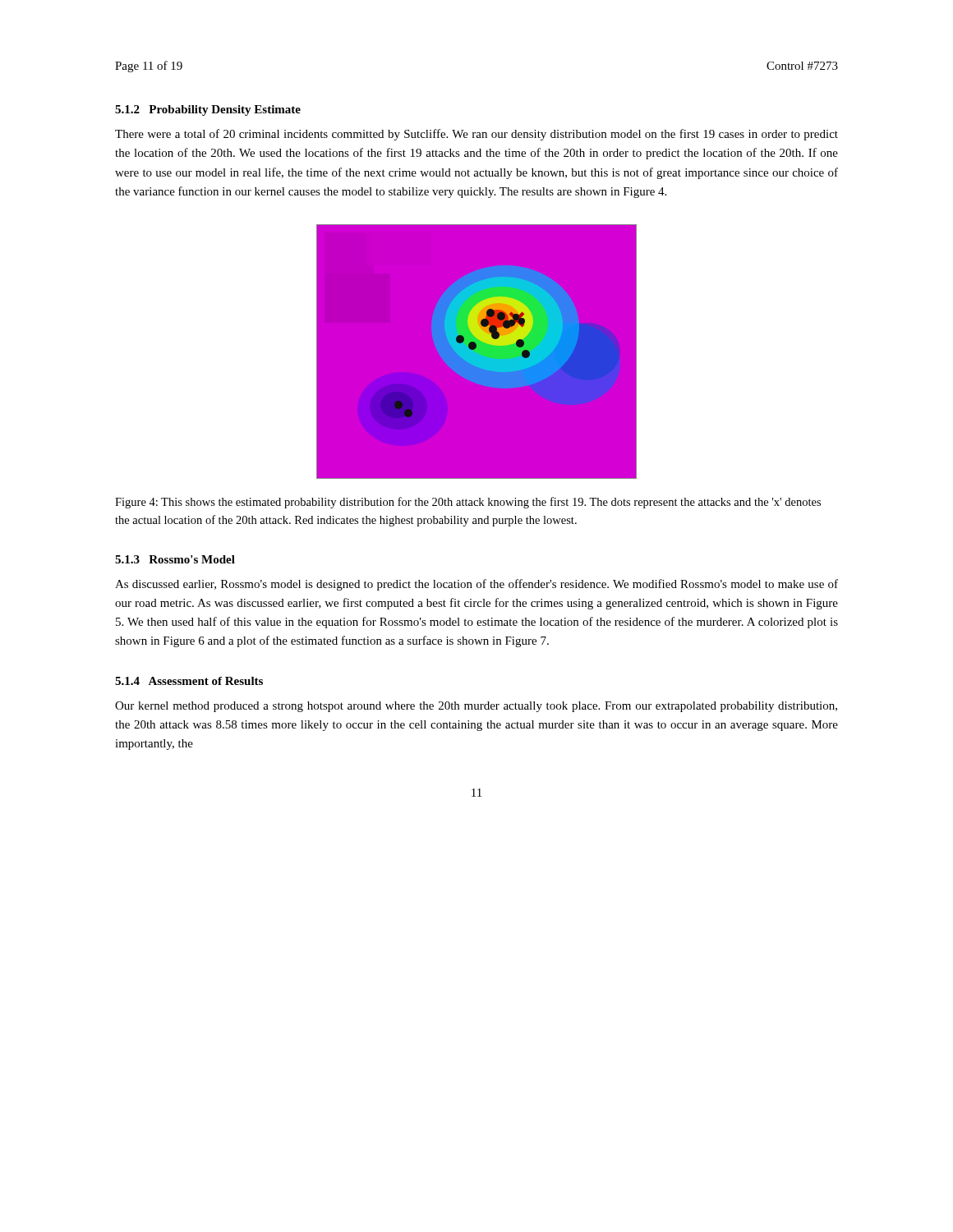
Task: Select the text block containing "Our kernel method produced a strong"
Action: (x=476, y=724)
